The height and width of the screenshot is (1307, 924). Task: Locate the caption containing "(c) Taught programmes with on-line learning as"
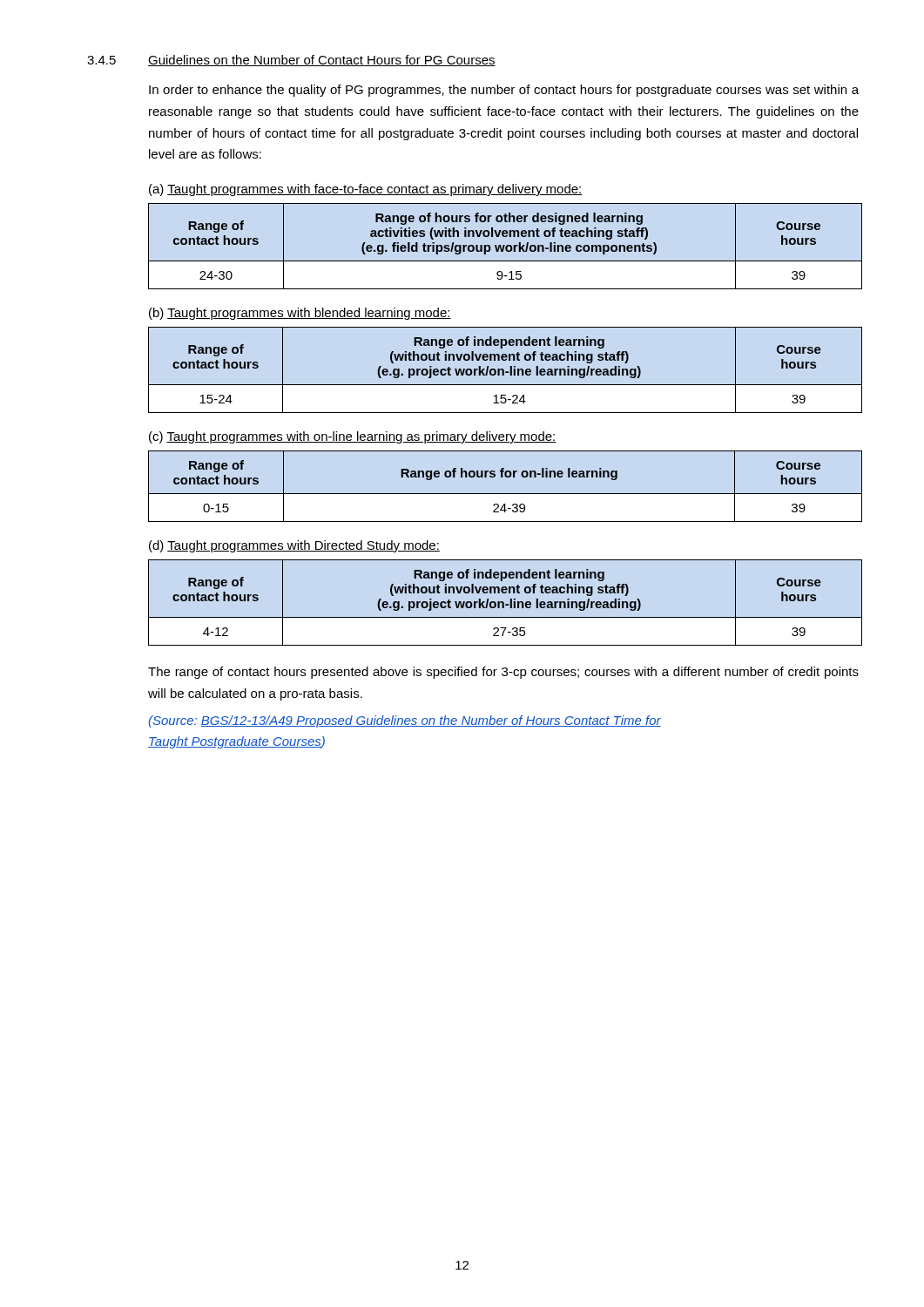click(x=352, y=436)
